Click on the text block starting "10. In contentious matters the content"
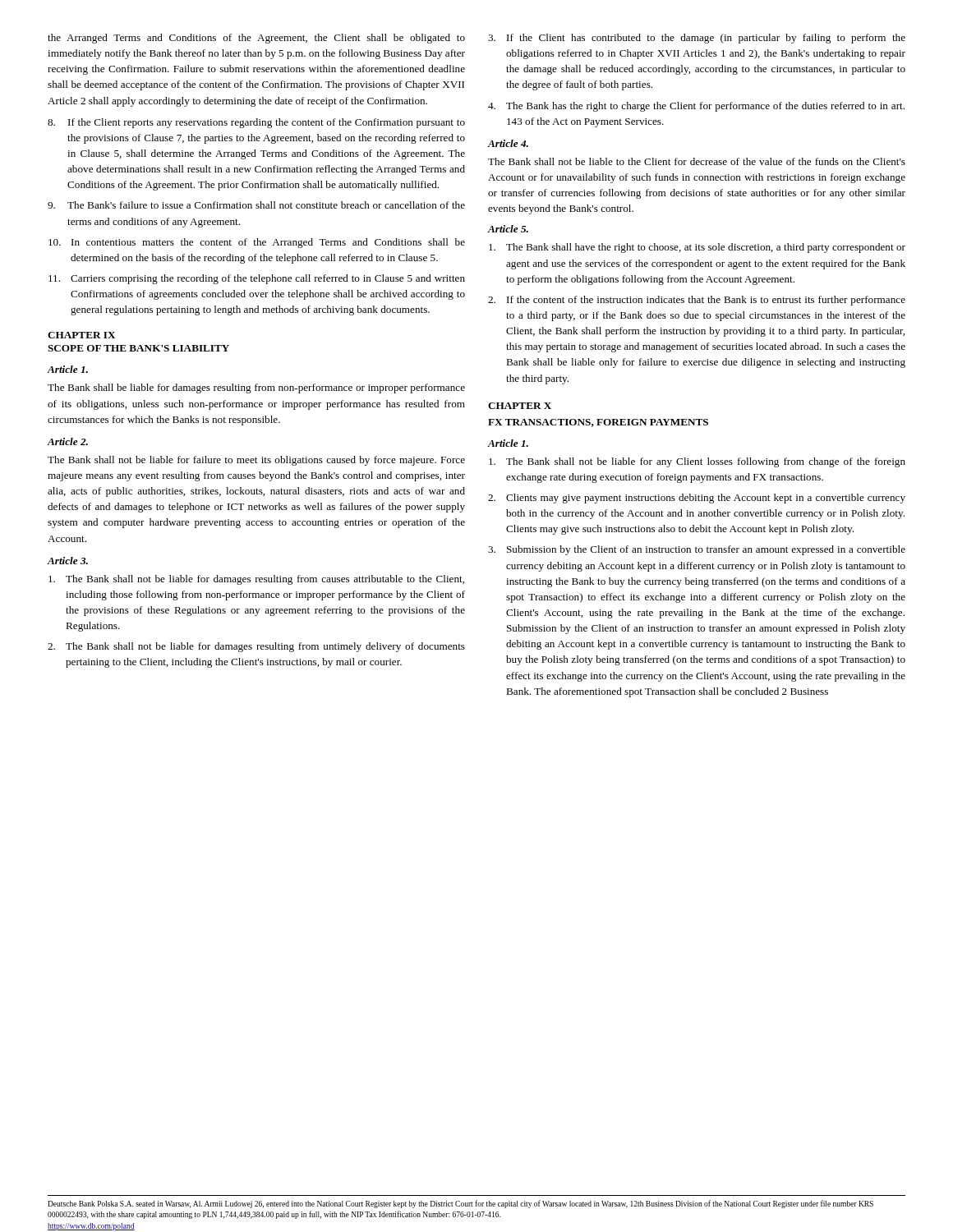Viewport: 953px width, 1232px height. click(256, 250)
